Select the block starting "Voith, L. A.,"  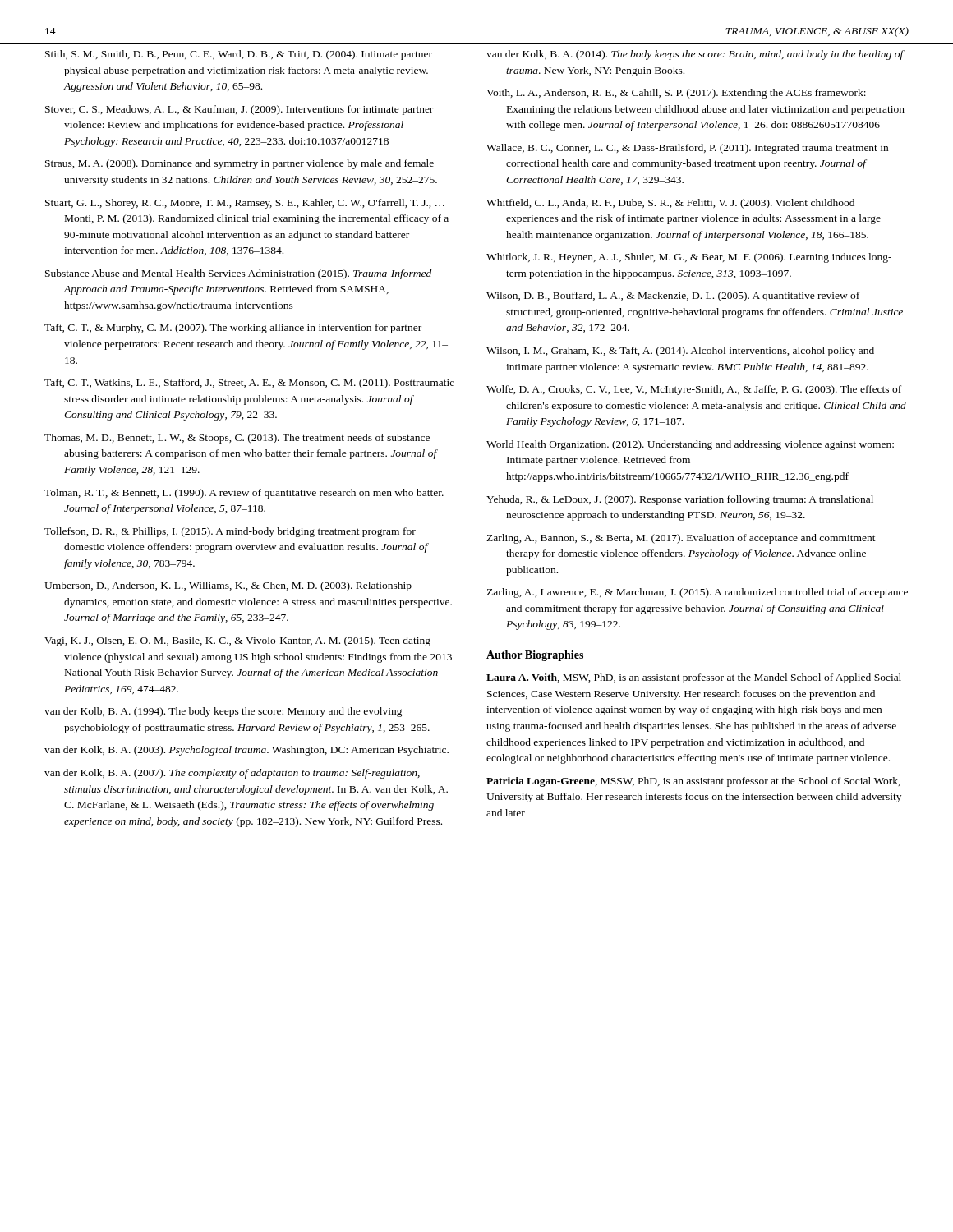695,109
